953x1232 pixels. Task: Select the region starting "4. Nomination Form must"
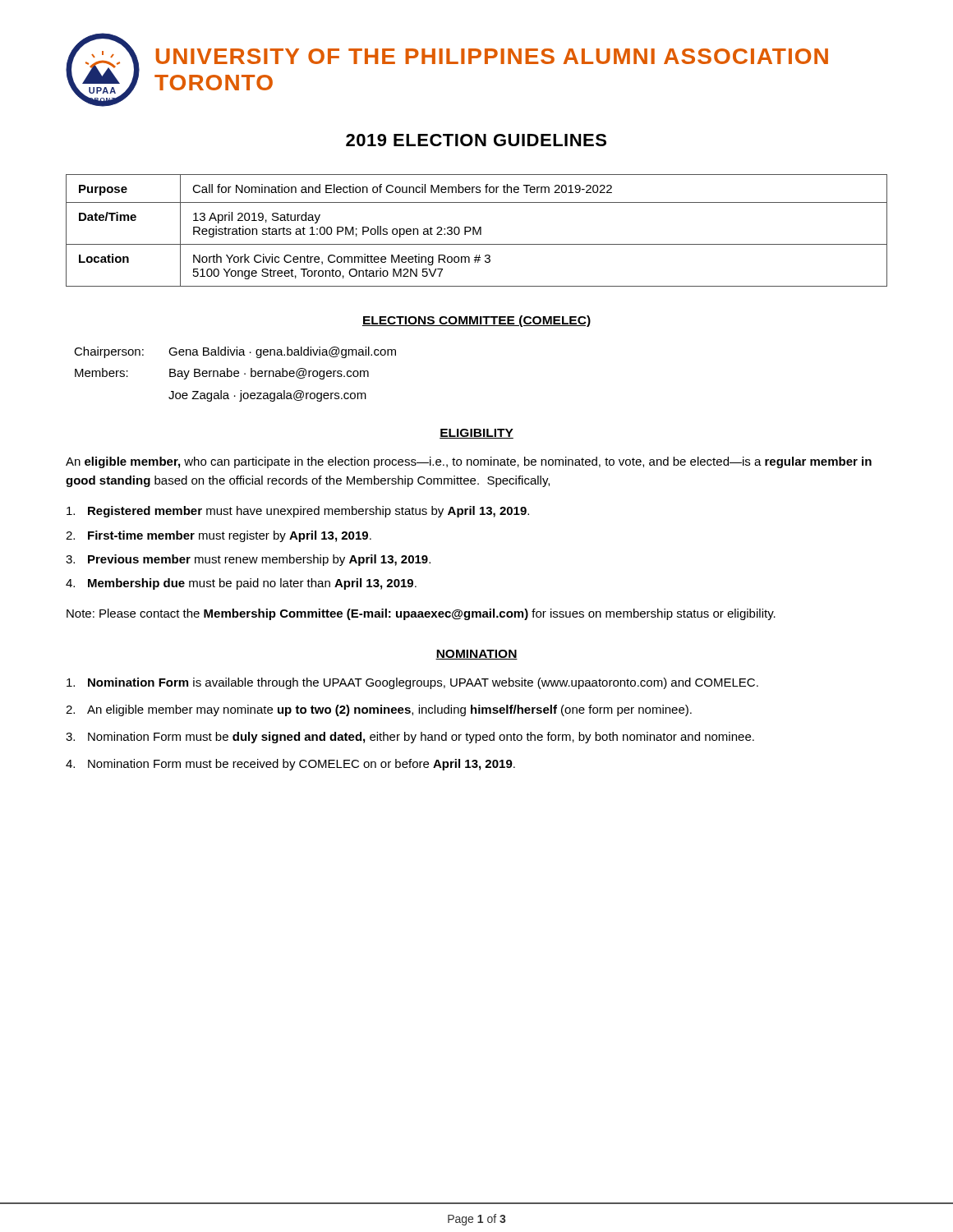point(476,764)
